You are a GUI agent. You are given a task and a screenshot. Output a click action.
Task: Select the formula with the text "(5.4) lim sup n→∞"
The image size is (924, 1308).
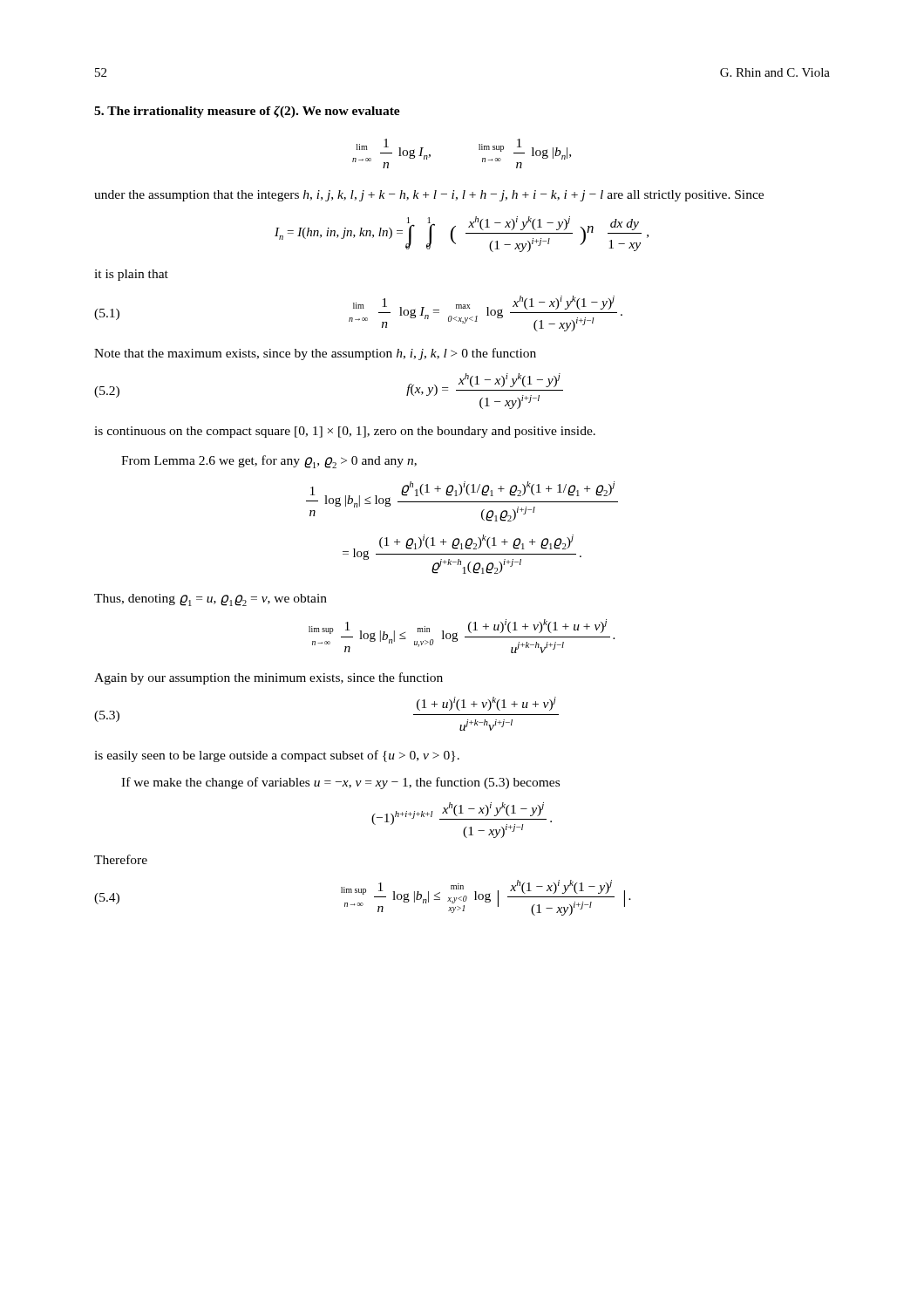[462, 897]
